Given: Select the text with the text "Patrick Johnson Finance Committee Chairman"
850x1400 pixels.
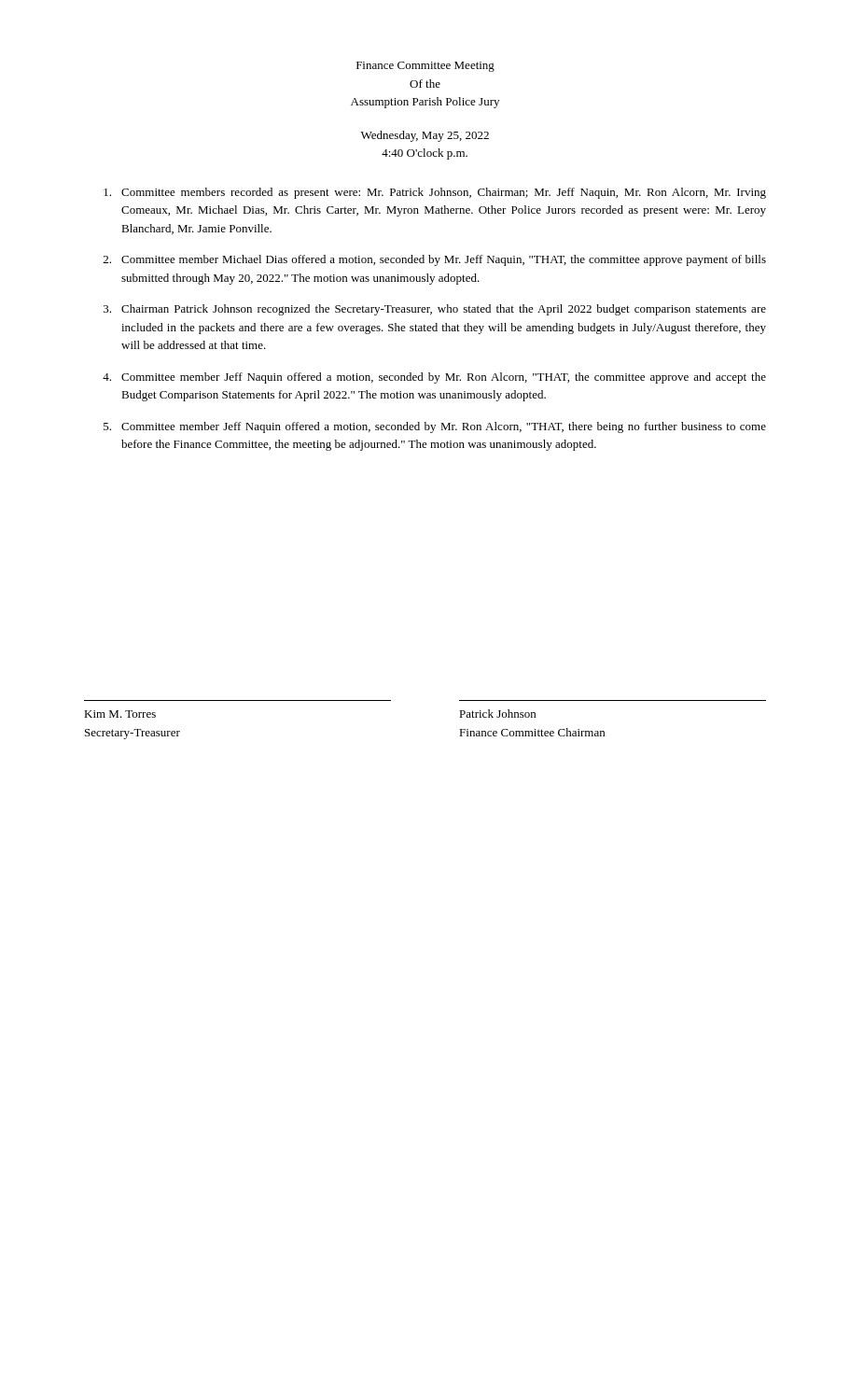Looking at the screenshot, I should tap(532, 723).
